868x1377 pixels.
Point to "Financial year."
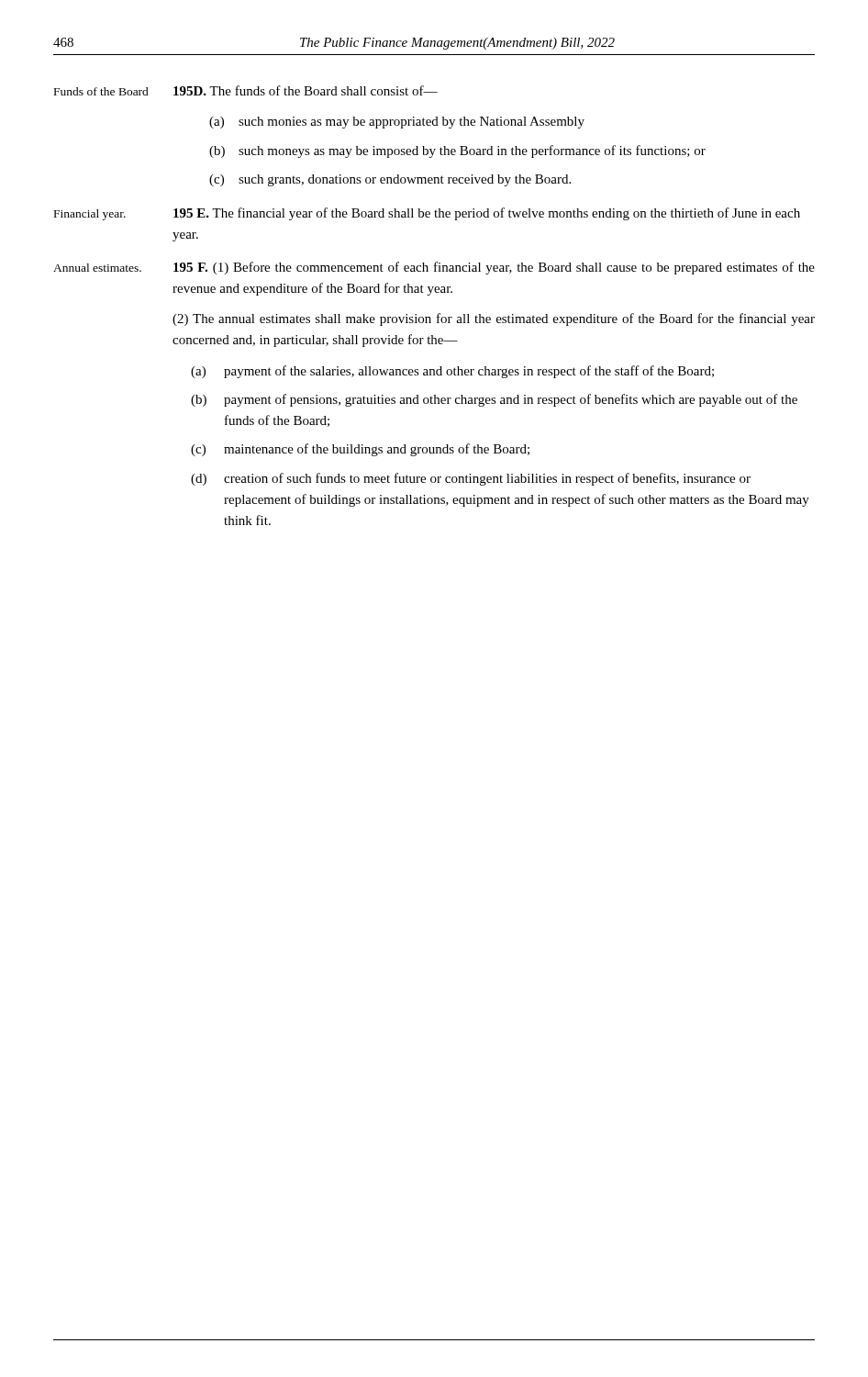(x=90, y=213)
